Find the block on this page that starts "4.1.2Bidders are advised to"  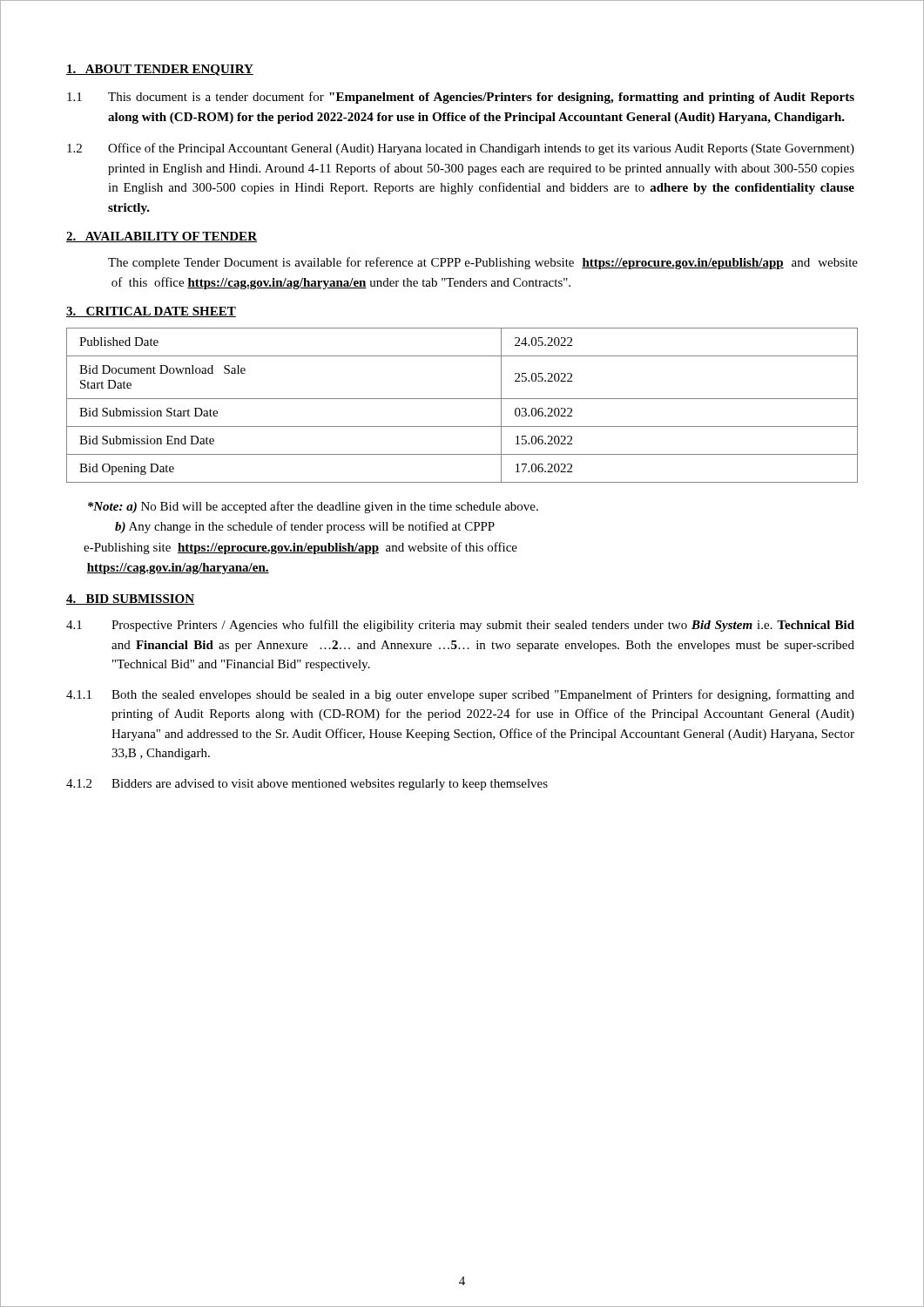coord(460,783)
